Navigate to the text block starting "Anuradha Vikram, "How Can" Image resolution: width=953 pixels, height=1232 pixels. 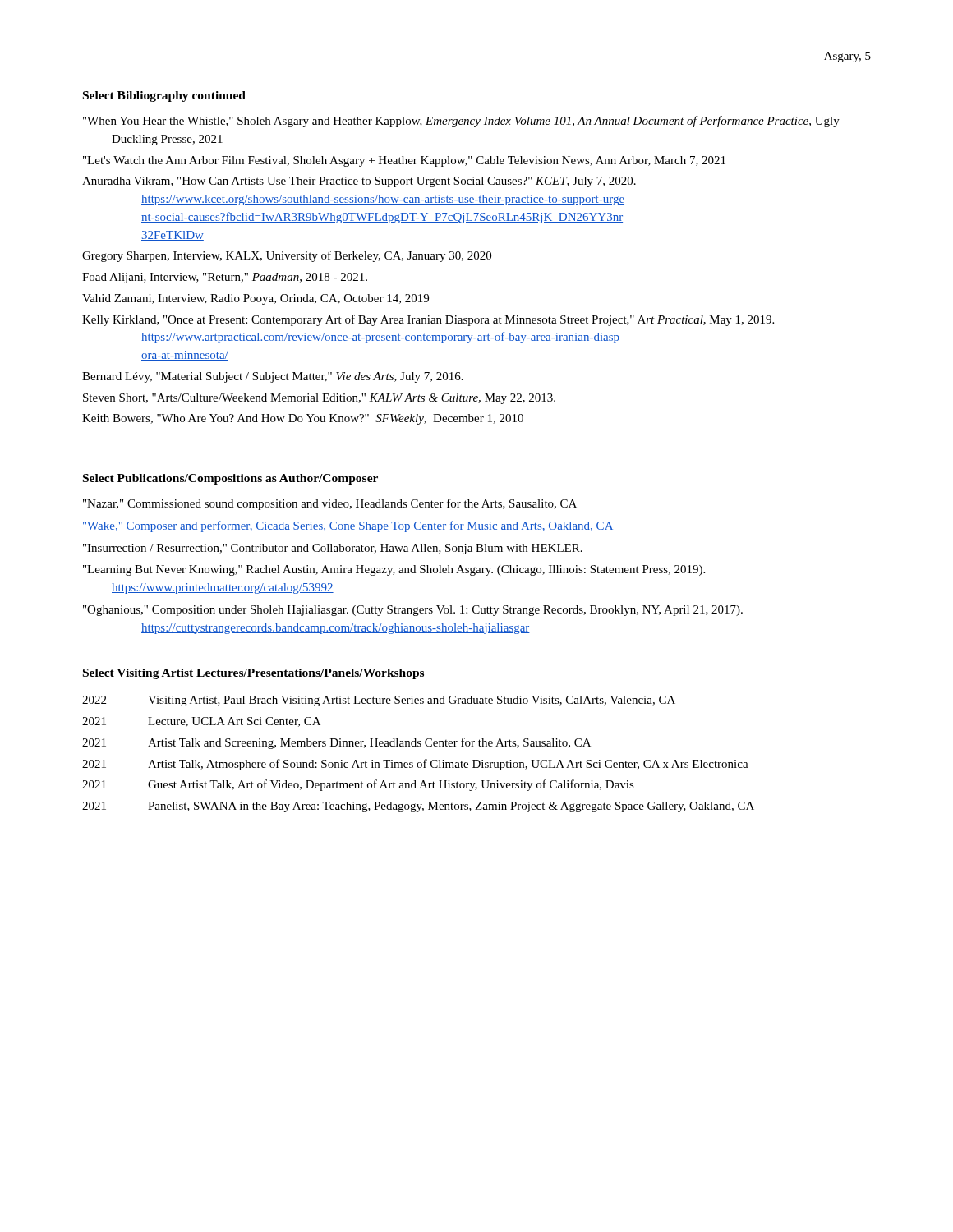coord(359,209)
